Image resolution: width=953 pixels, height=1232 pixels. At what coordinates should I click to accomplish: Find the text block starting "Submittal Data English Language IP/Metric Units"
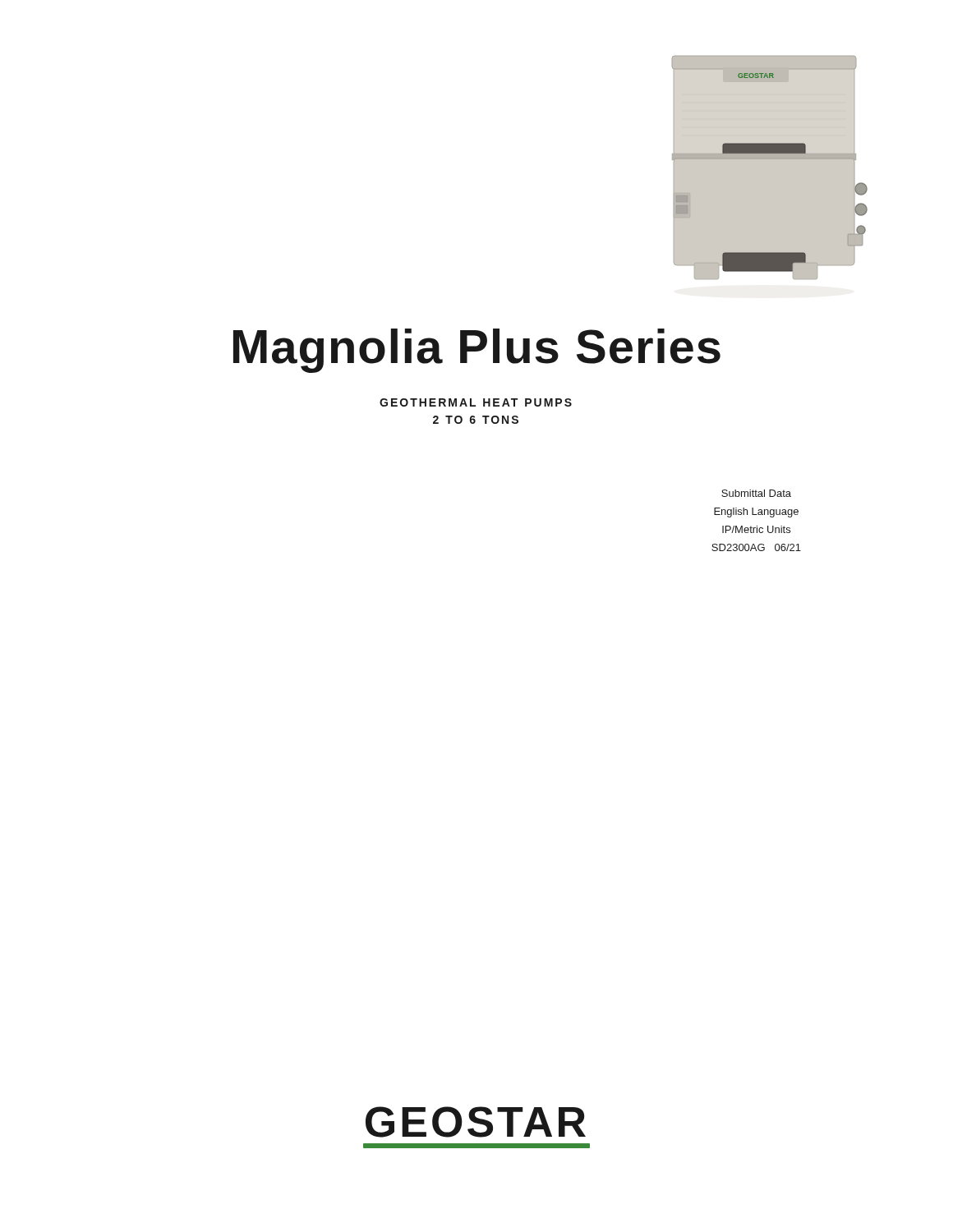click(x=756, y=520)
